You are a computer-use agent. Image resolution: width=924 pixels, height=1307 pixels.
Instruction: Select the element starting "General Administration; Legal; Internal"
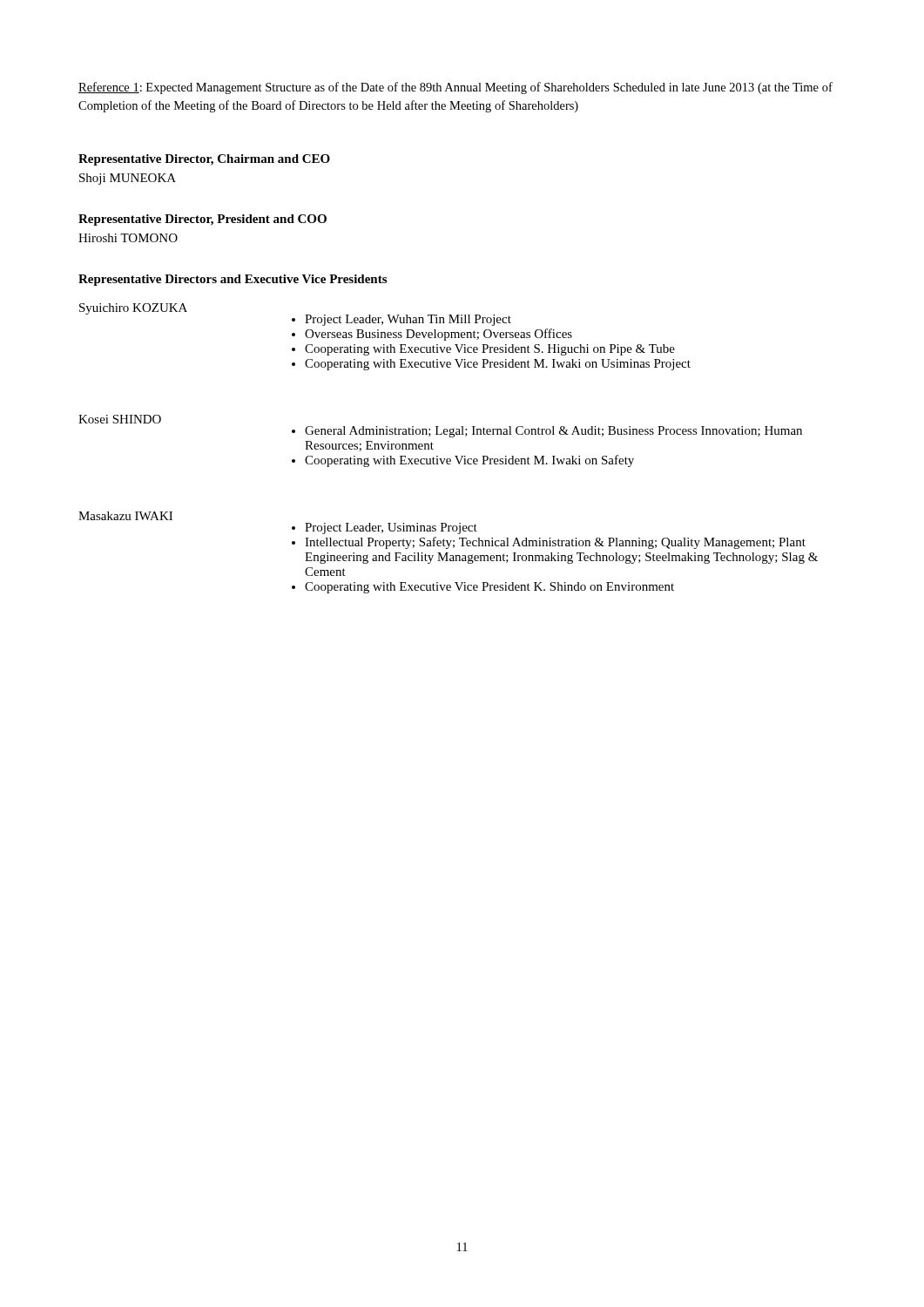[575, 438]
